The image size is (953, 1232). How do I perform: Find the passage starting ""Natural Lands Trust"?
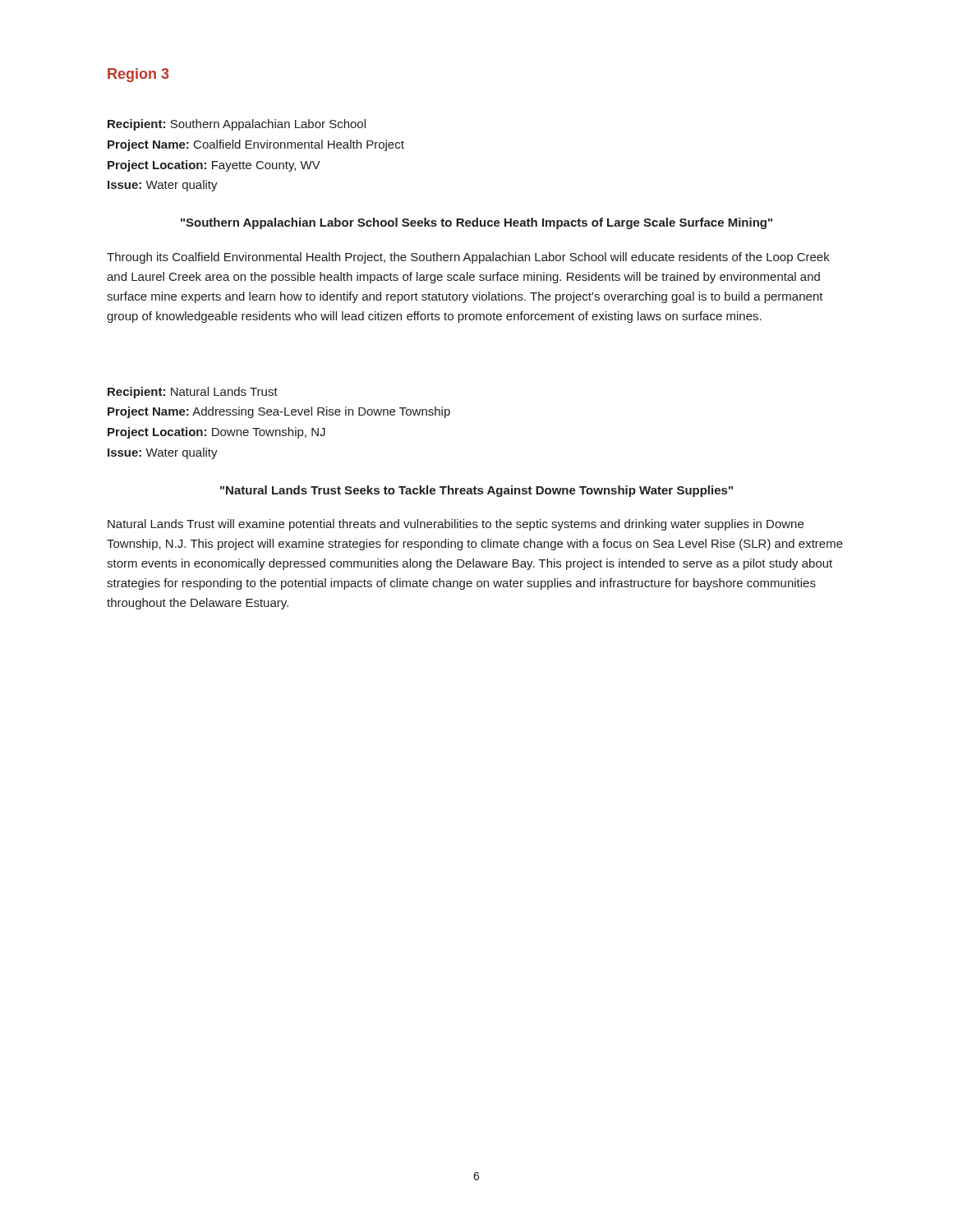pos(476,490)
